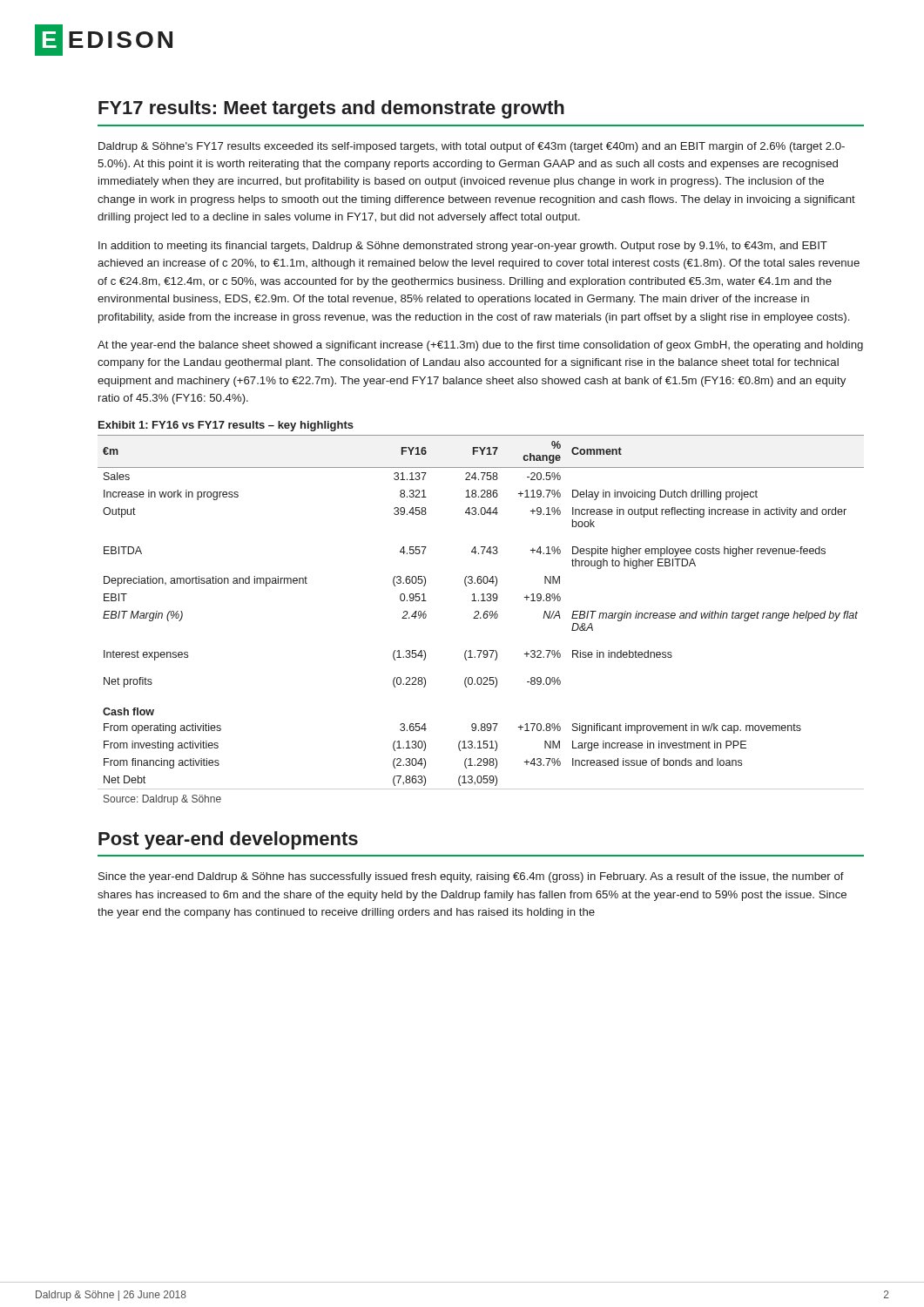Image resolution: width=924 pixels, height=1307 pixels.
Task: Find the table that mentions "From operating activities"
Action: coord(481,621)
